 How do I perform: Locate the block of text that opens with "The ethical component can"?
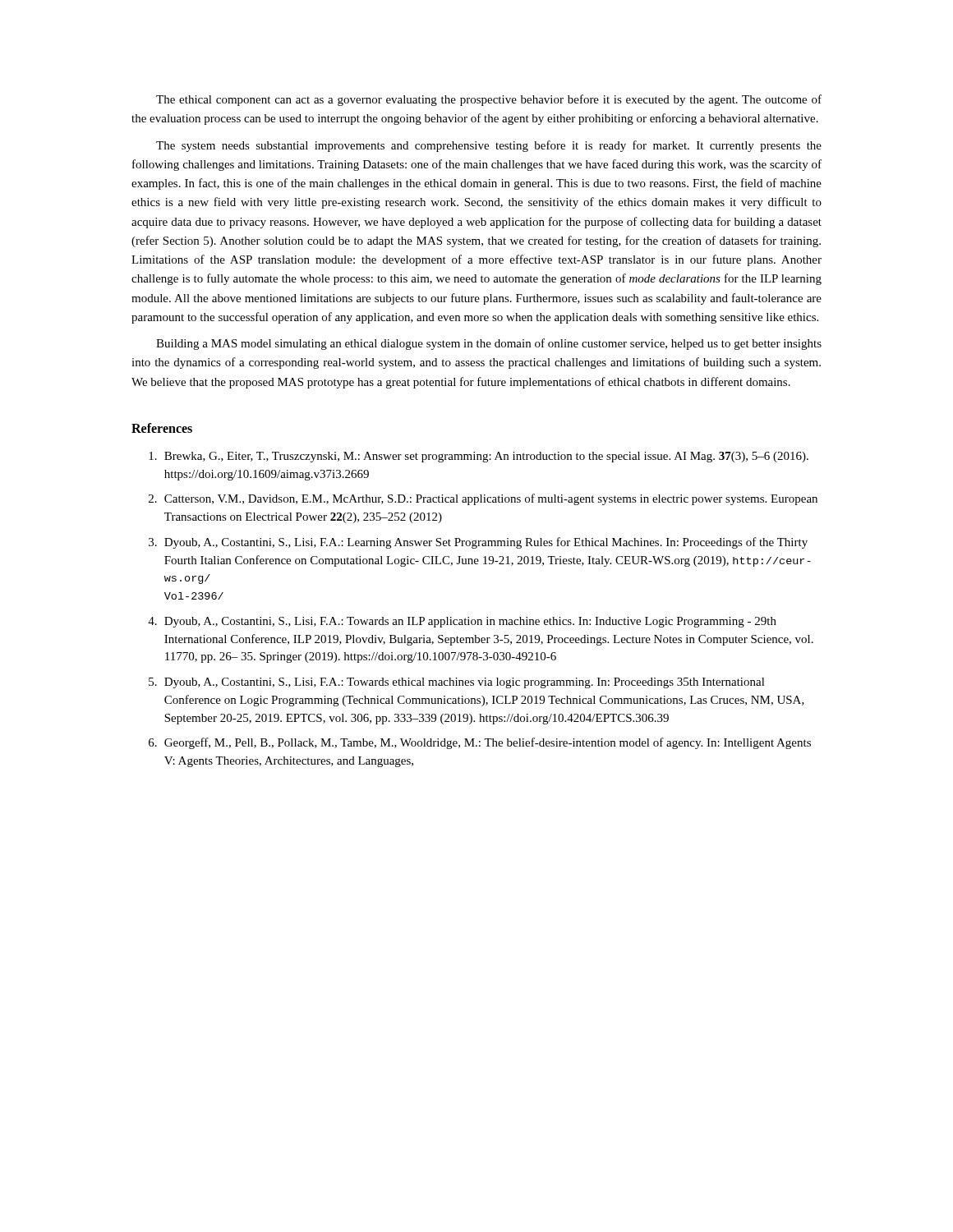pyautogui.click(x=476, y=241)
